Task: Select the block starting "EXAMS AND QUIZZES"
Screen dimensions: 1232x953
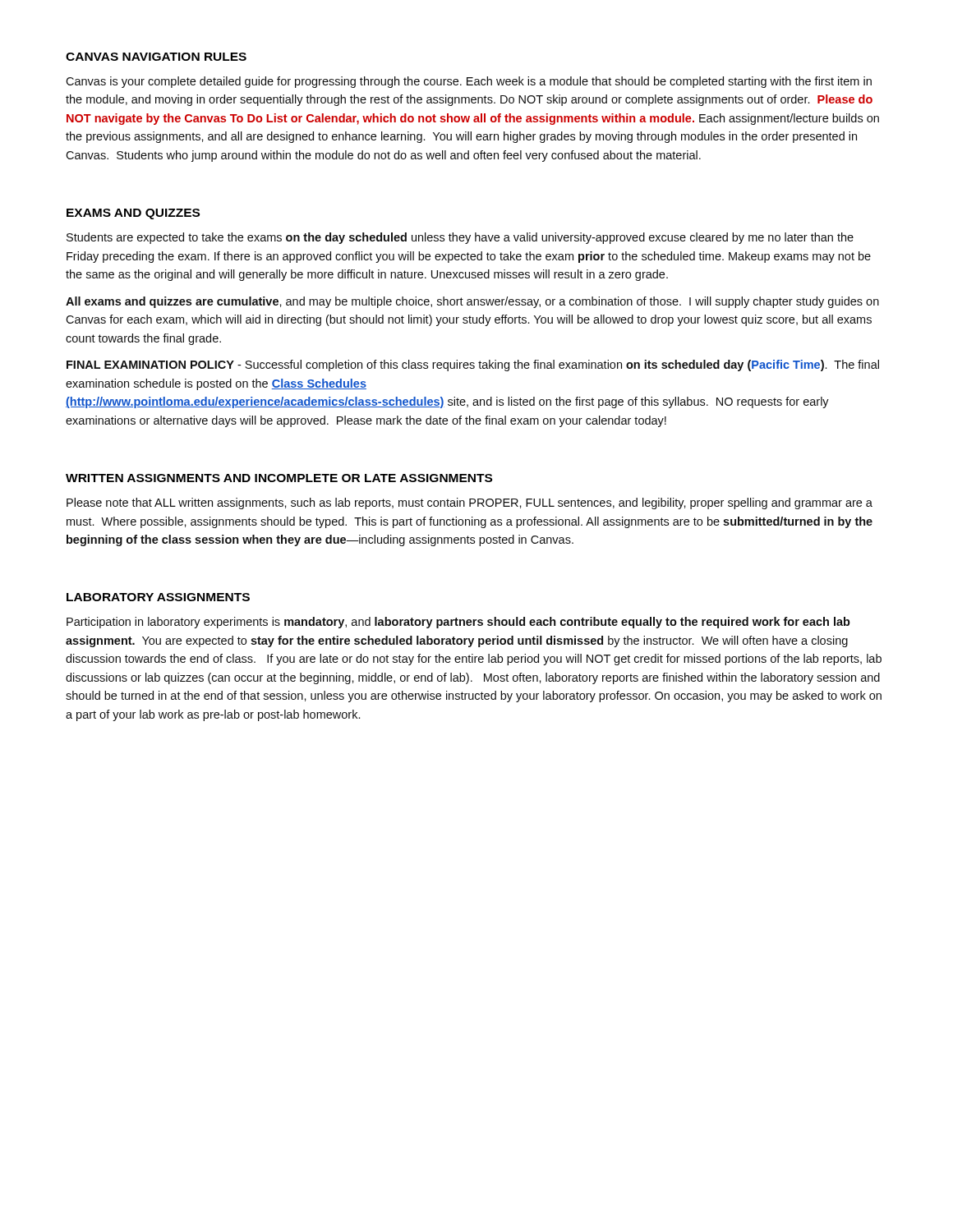Action: tap(133, 213)
